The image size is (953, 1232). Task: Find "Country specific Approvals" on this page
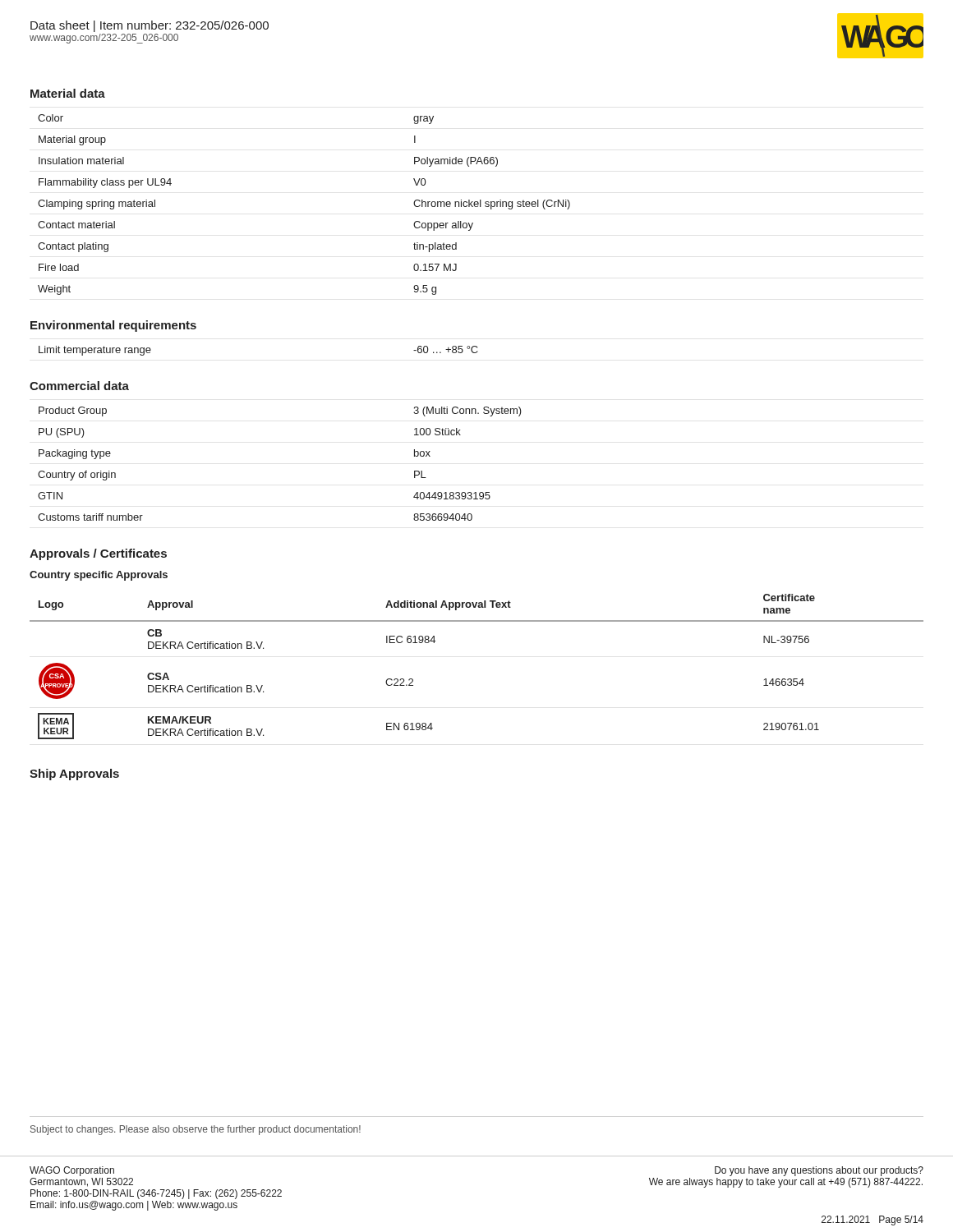[99, 574]
